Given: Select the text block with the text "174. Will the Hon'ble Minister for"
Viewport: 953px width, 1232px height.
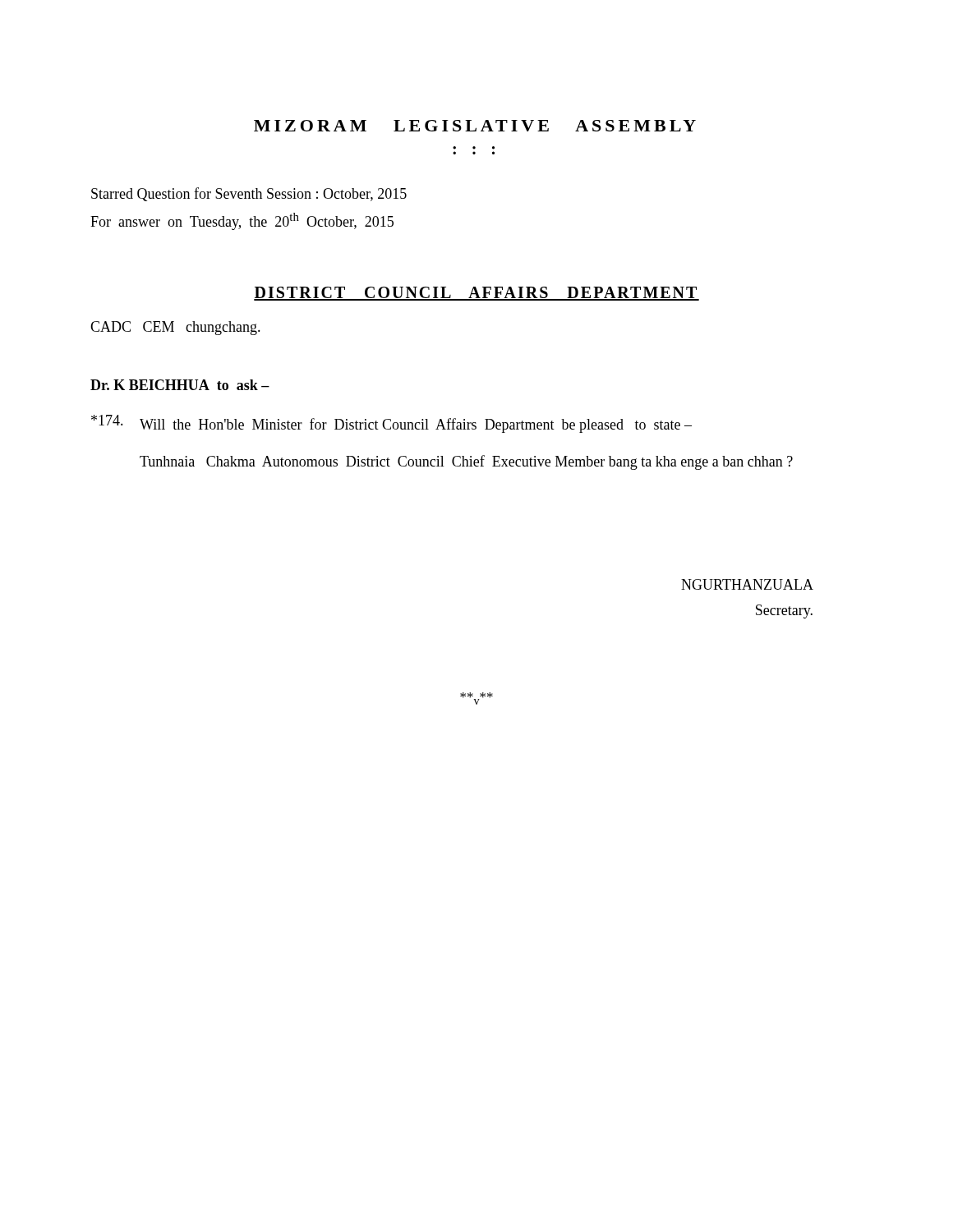Looking at the screenshot, I should pos(391,424).
